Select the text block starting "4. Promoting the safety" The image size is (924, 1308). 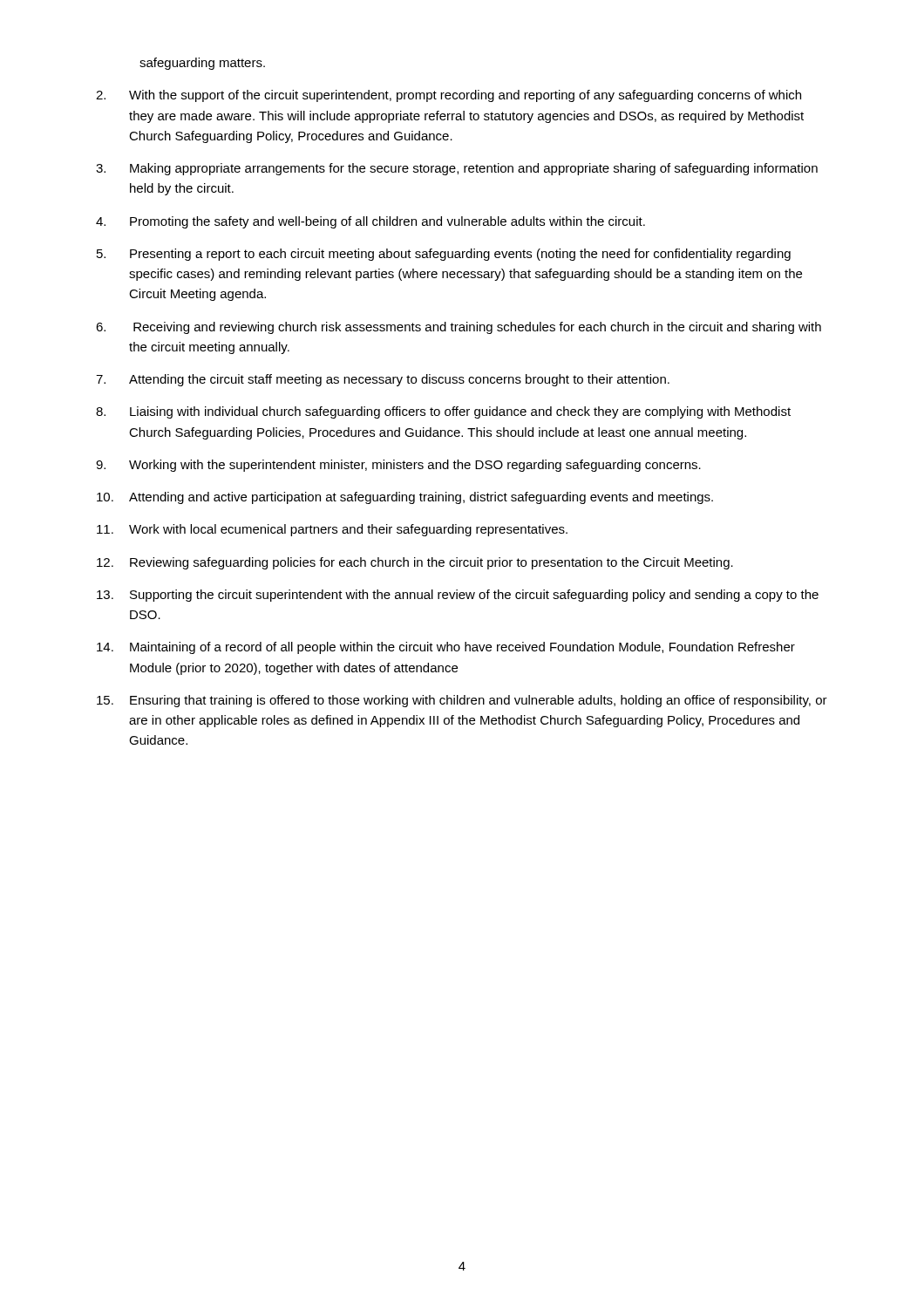tap(462, 221)
